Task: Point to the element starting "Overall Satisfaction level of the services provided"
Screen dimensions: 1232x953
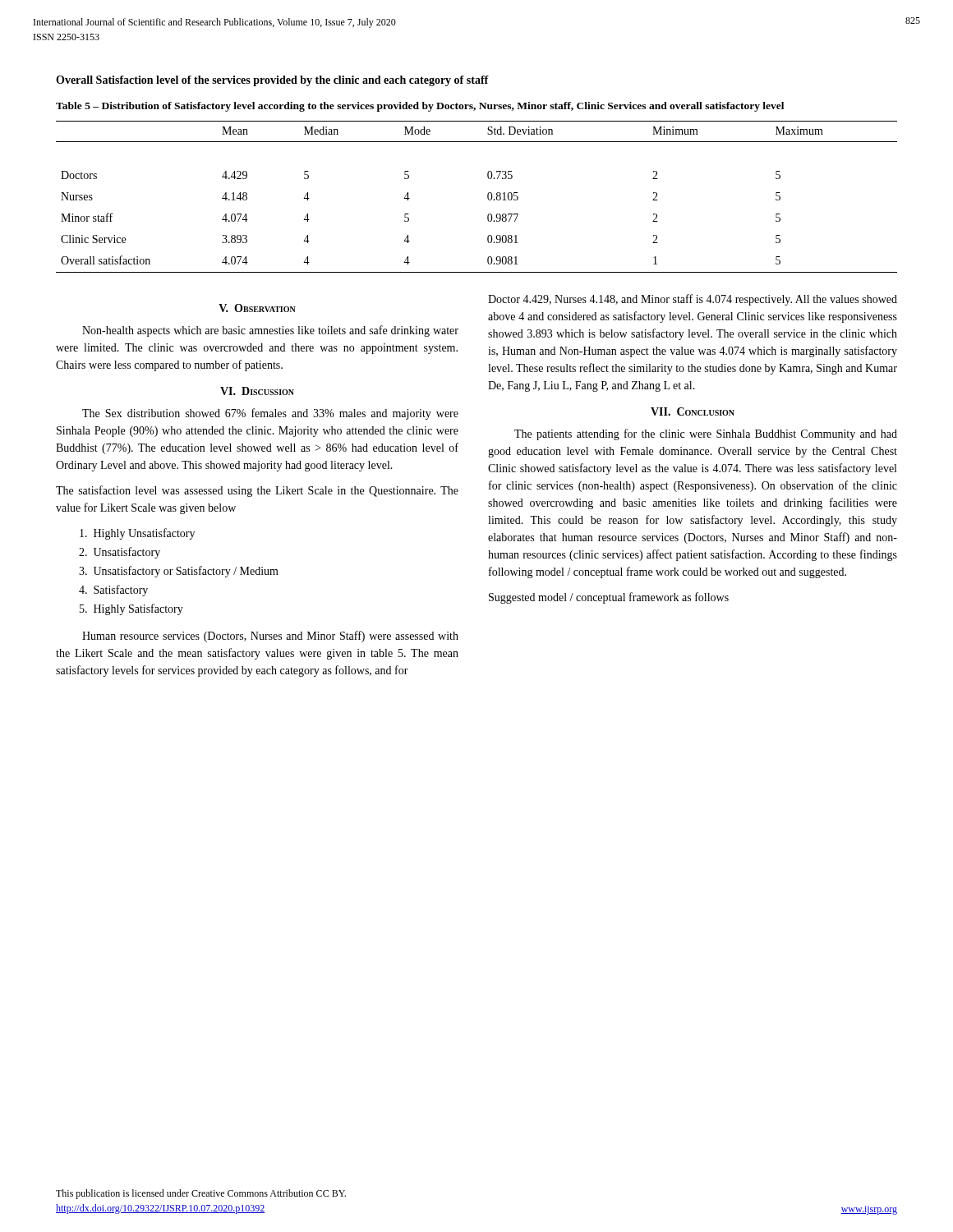Action: tap(272, 80)
